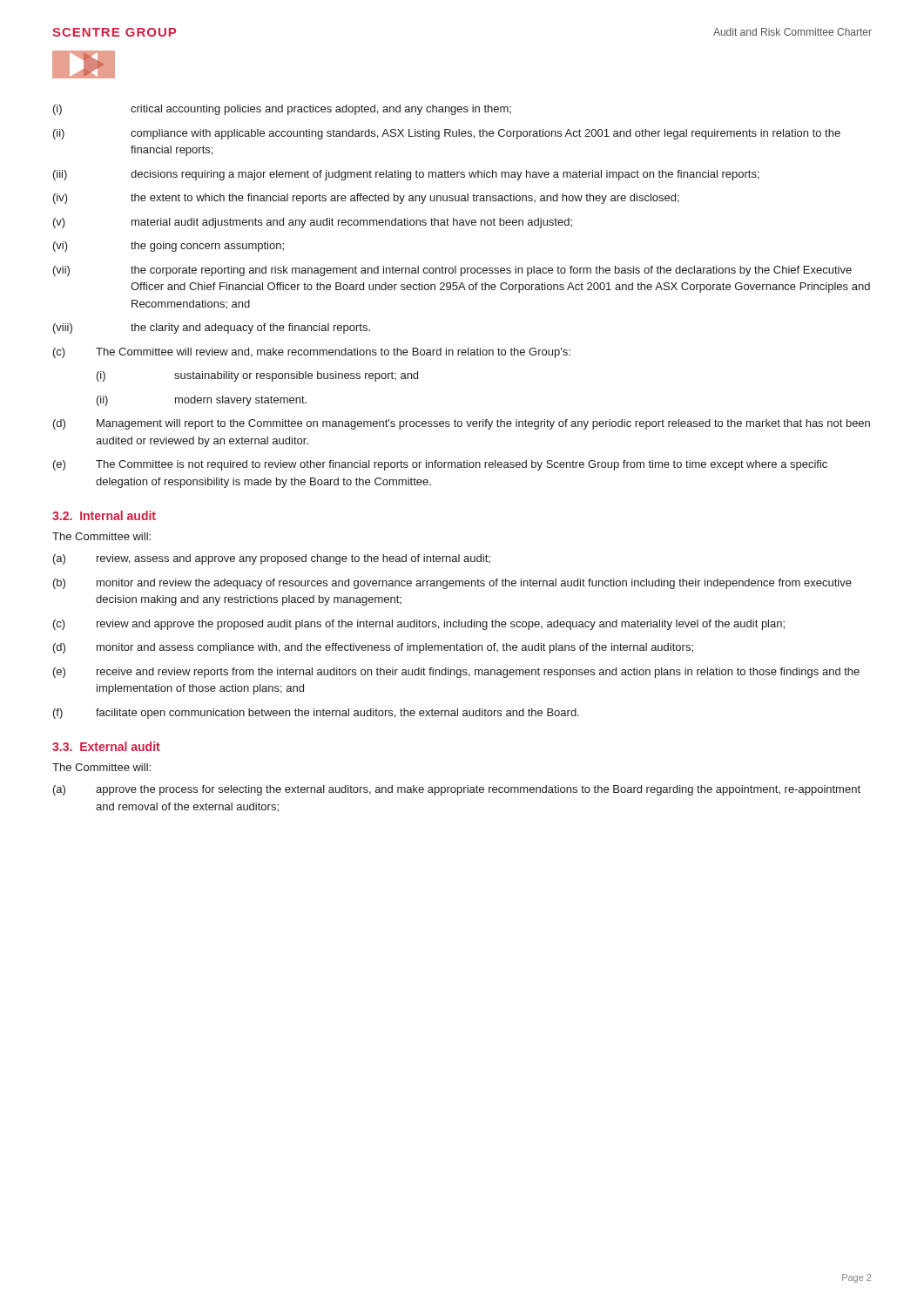Click on the element starting "(d) monitor and assess compliance with,"

pos(462,647)
